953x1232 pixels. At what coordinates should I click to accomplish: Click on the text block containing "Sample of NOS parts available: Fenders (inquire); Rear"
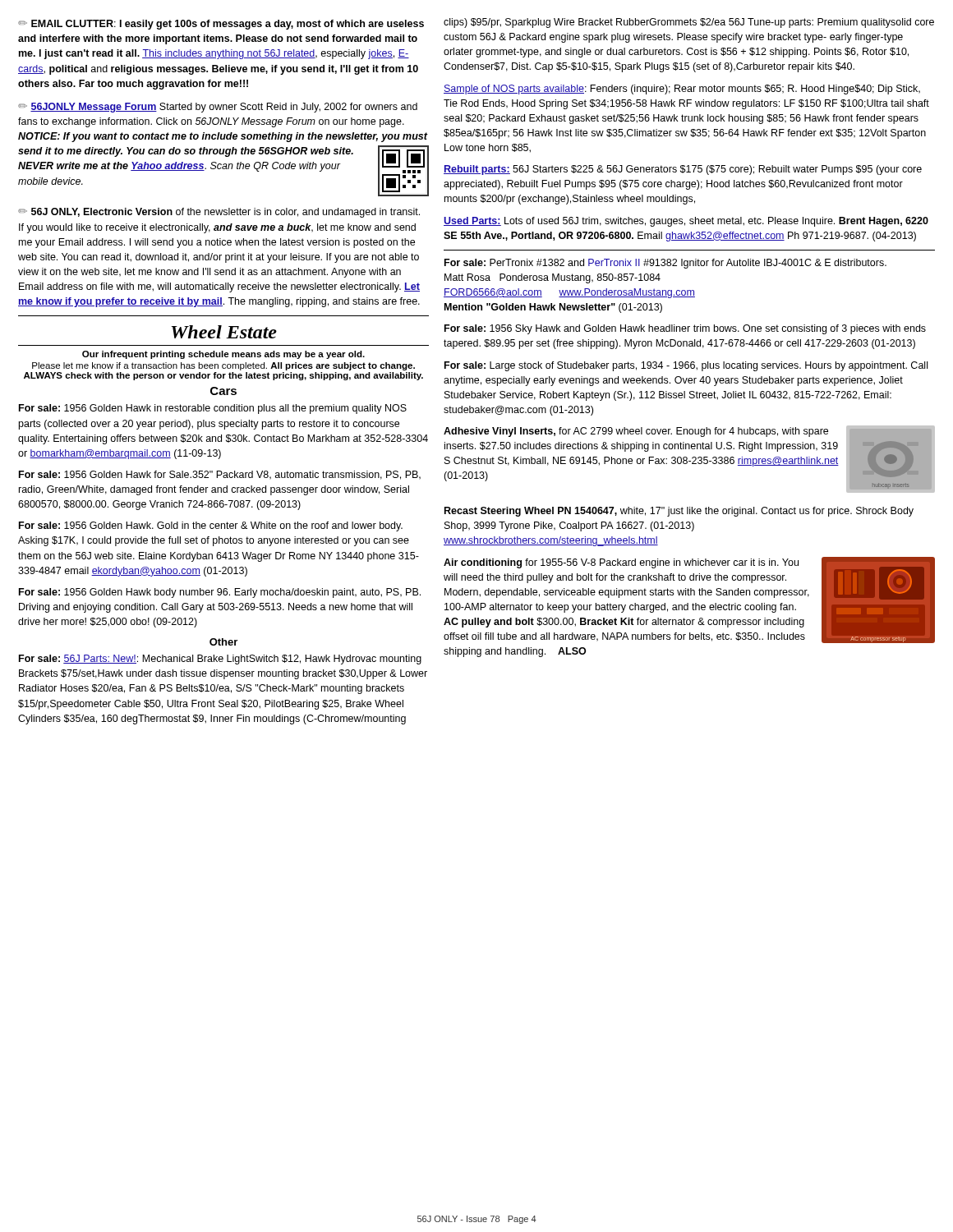686,118
